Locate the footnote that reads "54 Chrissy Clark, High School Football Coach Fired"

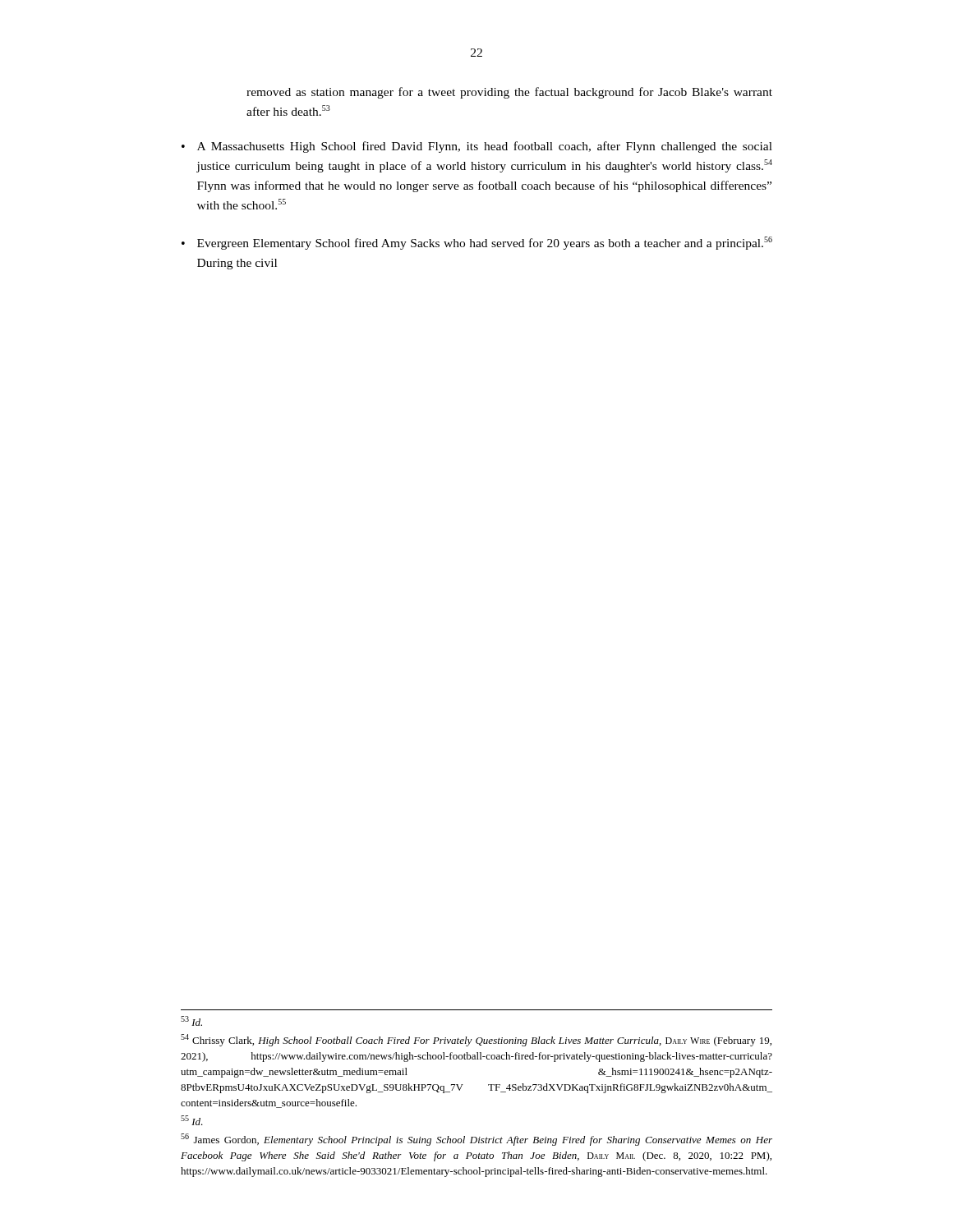(x=476, y=1040)
